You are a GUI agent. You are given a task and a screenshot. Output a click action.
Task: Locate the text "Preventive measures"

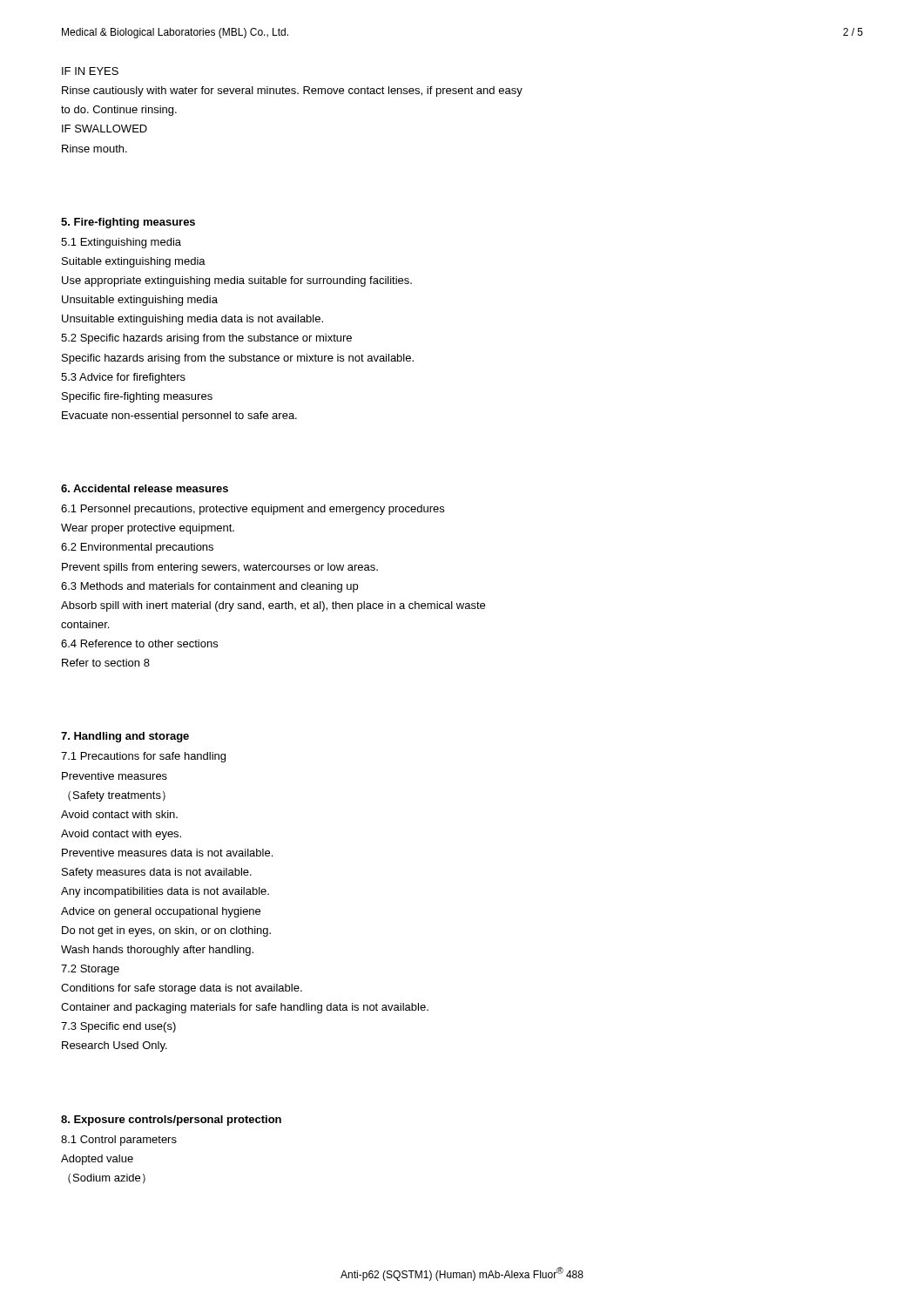point(114,775)
